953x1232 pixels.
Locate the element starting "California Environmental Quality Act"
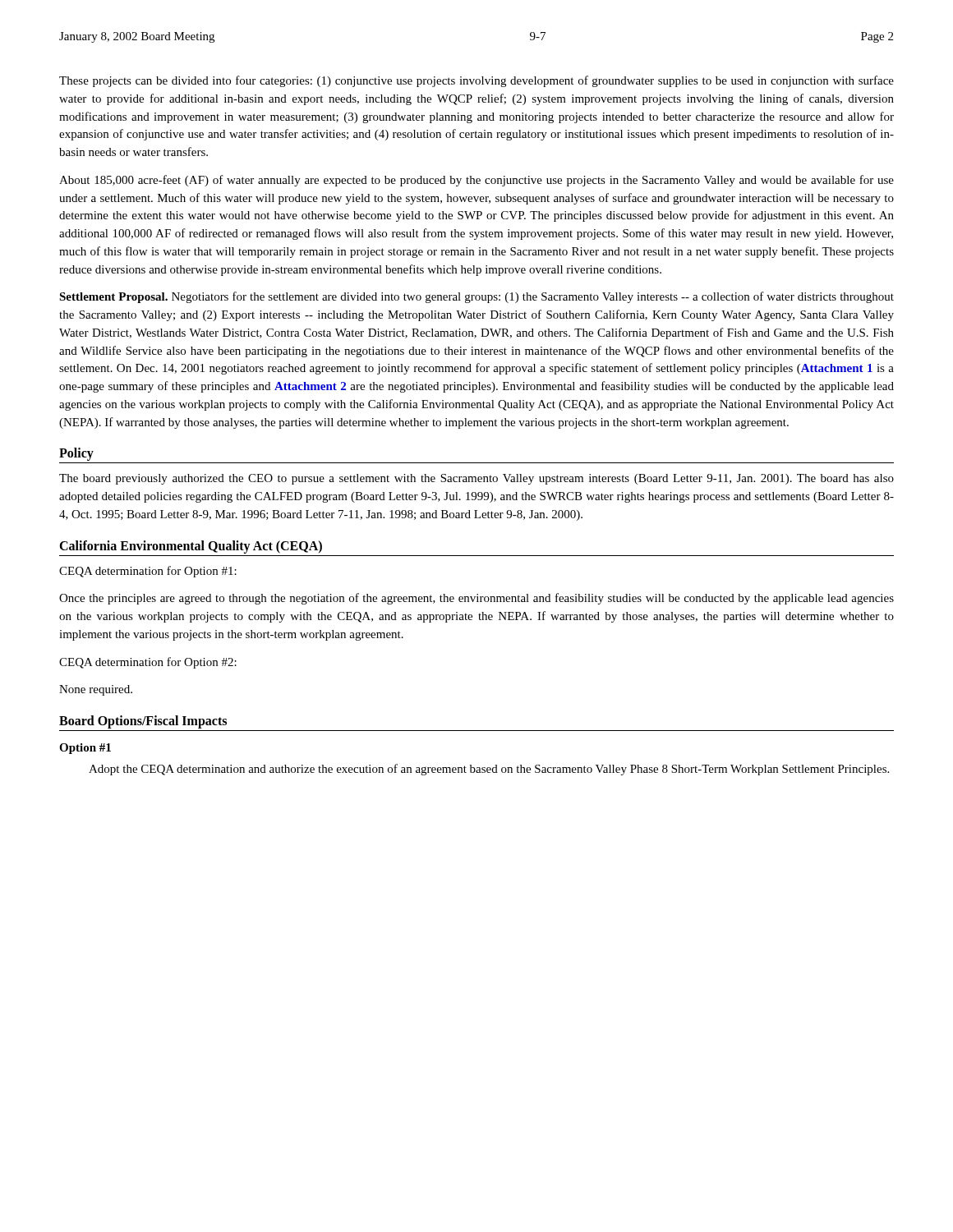191,545
